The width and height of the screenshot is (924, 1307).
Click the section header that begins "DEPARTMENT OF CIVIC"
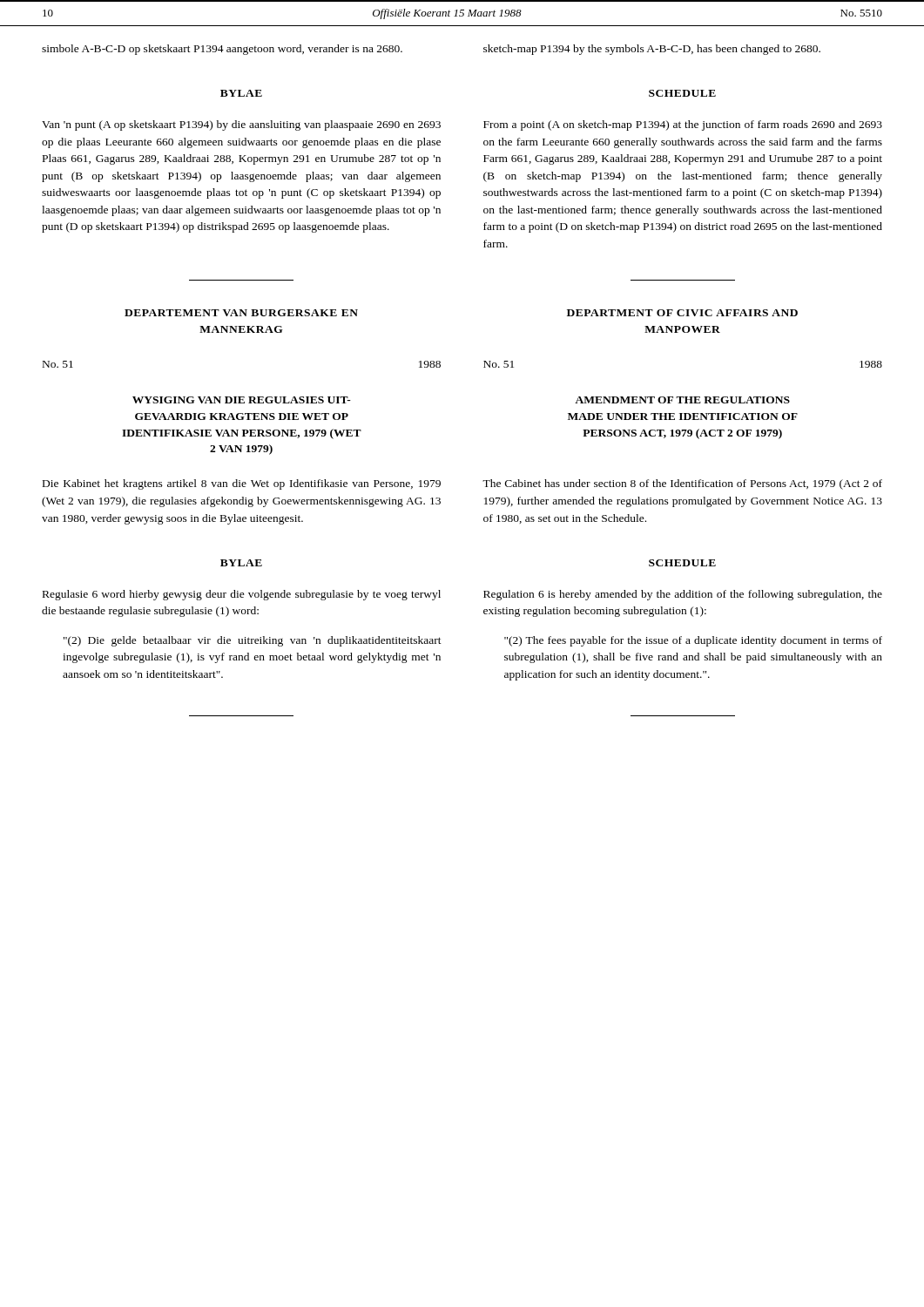pos(683,321)
